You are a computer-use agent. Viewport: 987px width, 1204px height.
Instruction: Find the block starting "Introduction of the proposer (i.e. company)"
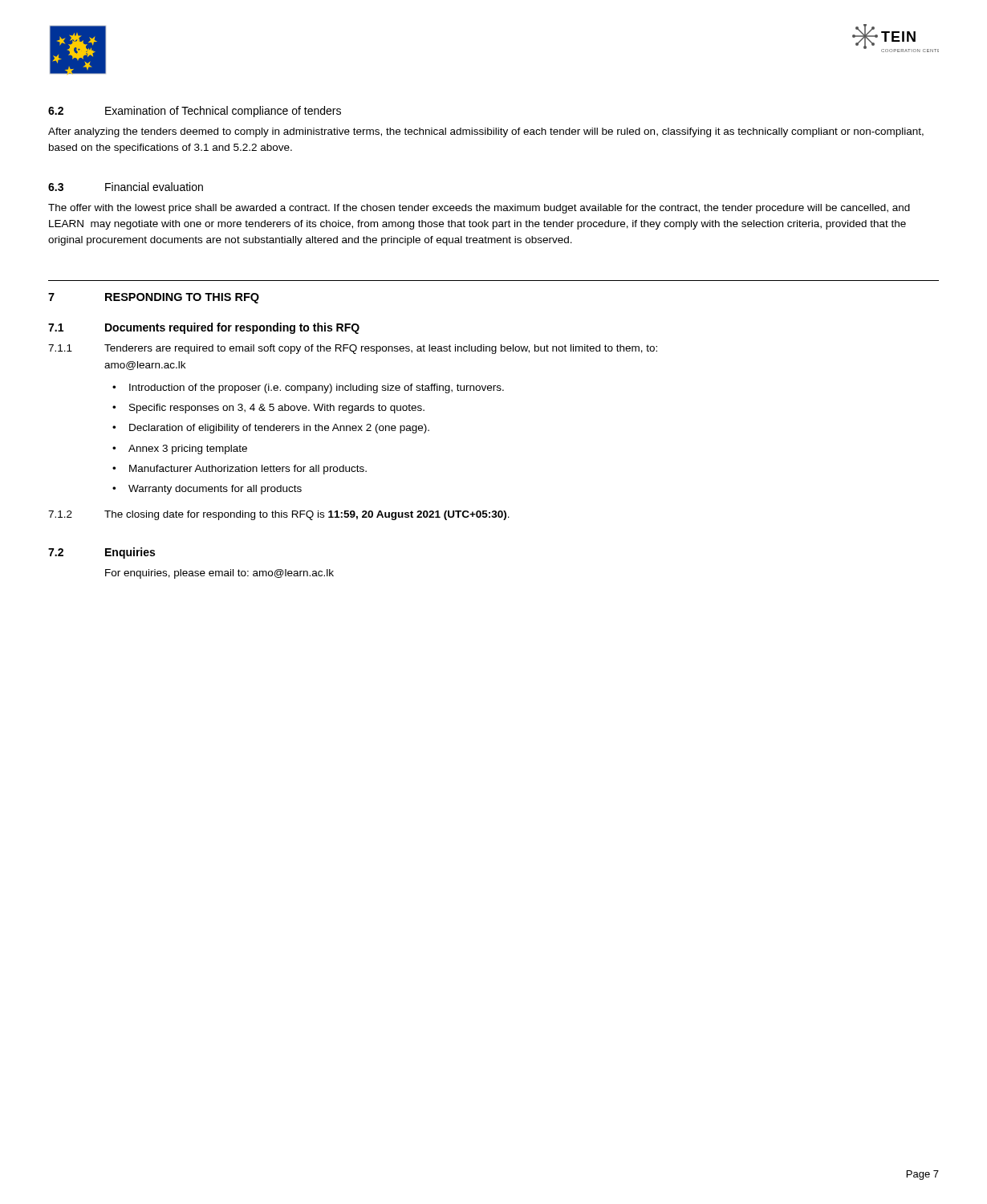[x=316, y=387]
